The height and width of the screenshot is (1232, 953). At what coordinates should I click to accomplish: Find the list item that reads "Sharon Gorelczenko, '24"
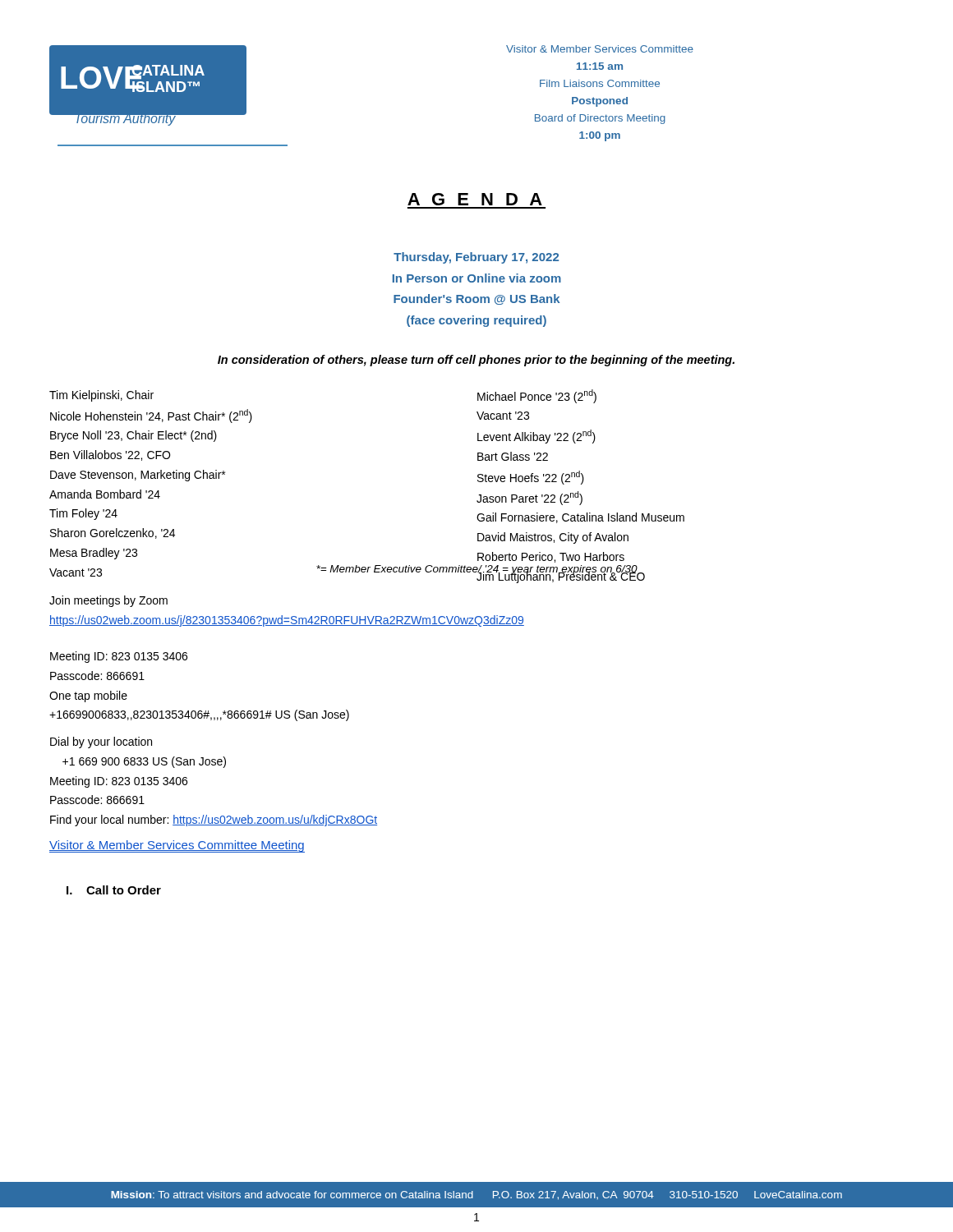click(x=112, y=533)
